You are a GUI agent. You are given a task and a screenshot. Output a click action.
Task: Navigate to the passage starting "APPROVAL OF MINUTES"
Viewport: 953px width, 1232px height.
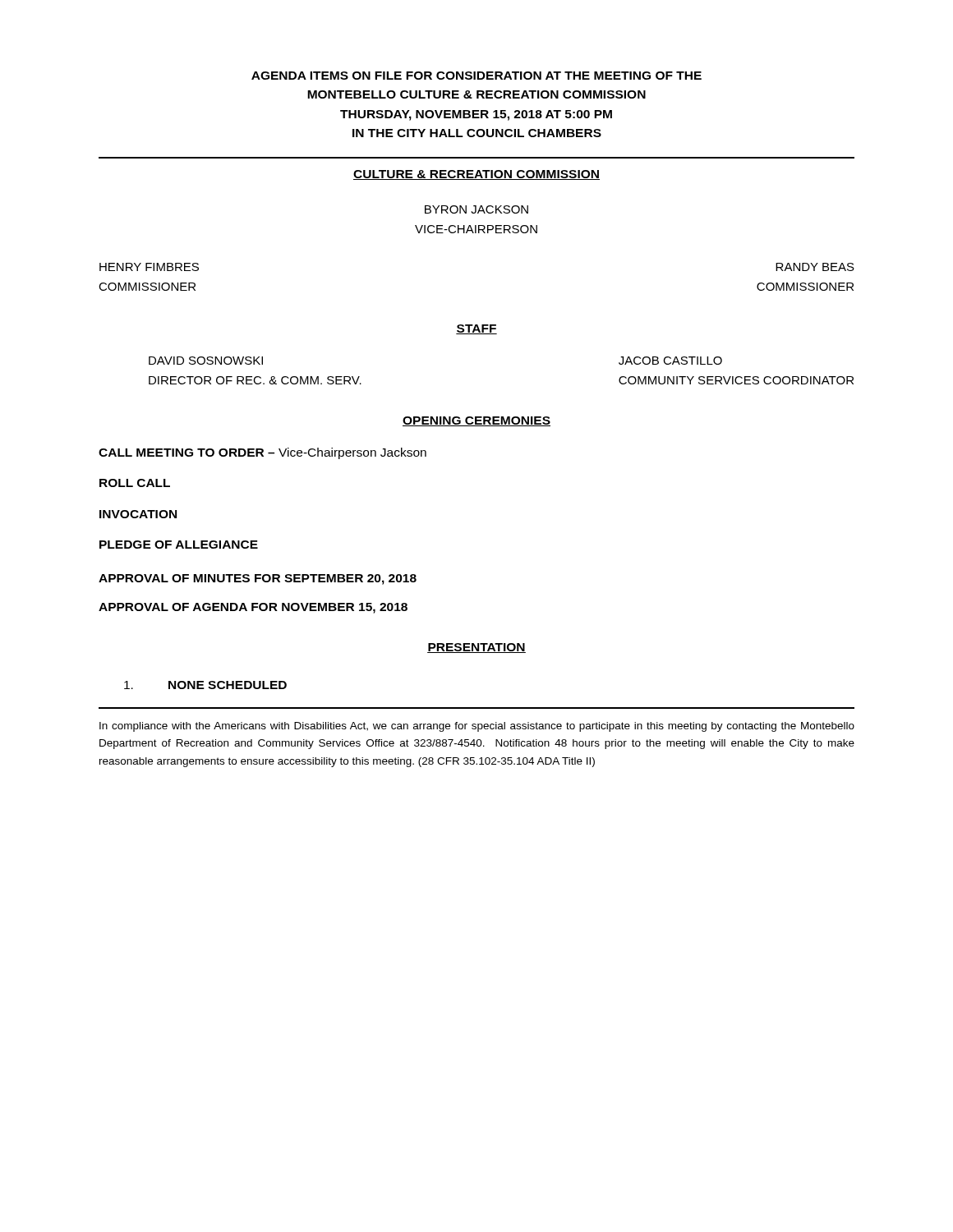click(258, 578)
